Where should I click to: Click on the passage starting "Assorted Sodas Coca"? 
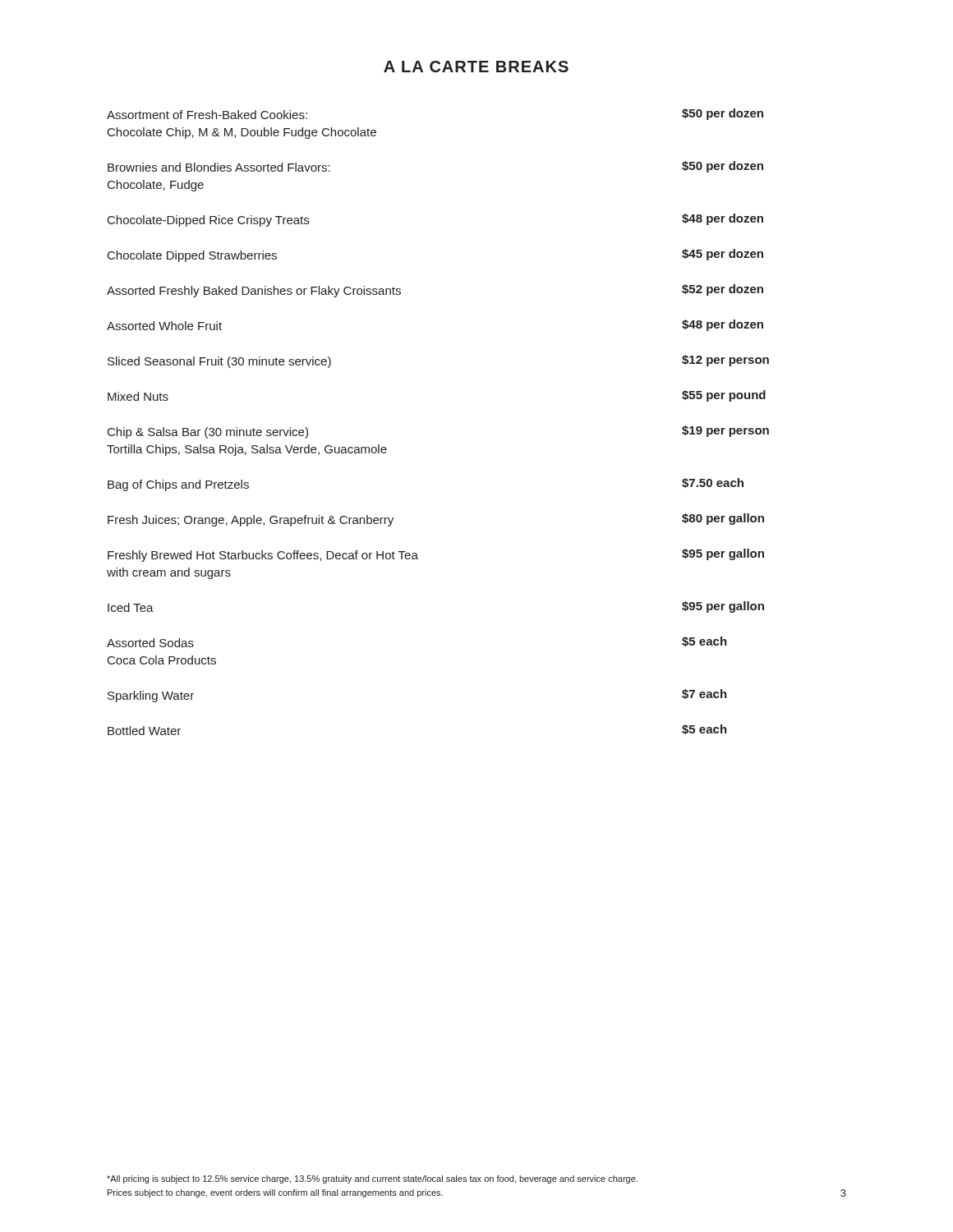click(x=152, y=641)
